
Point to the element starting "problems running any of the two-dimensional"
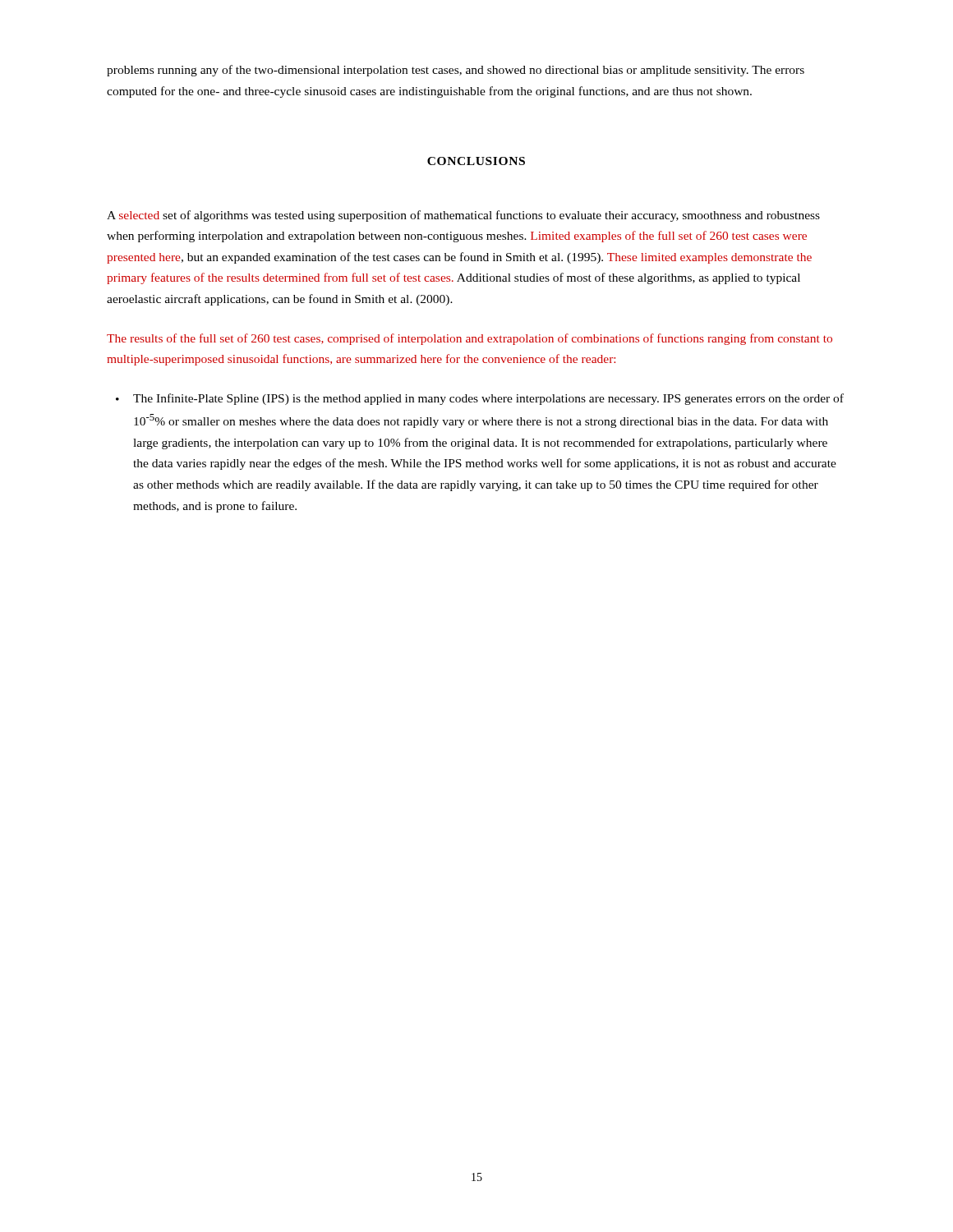coord(476,80)
